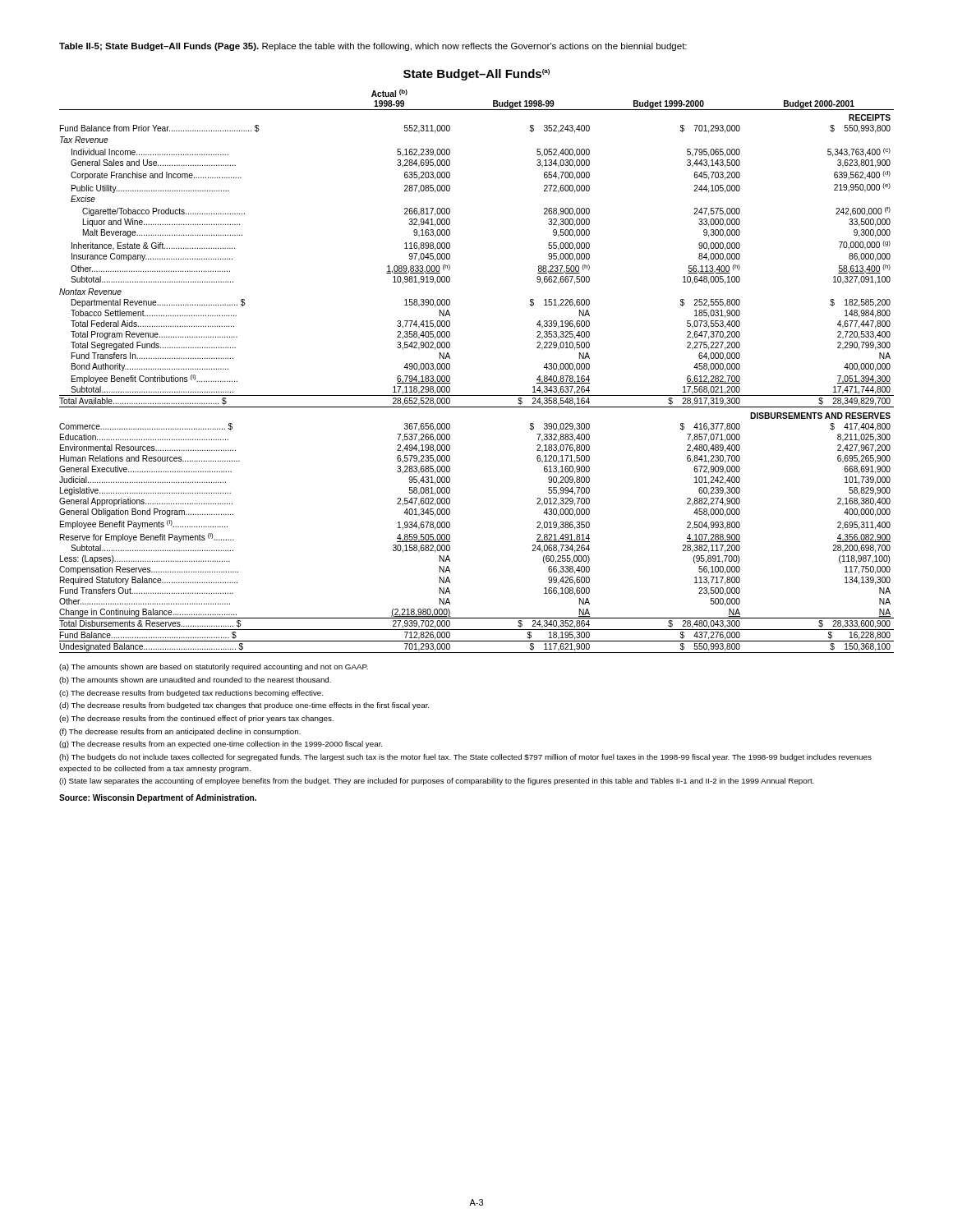
Task: Click on the footnote that says "(g) The decrease"
Action: [x=476, y=744]
